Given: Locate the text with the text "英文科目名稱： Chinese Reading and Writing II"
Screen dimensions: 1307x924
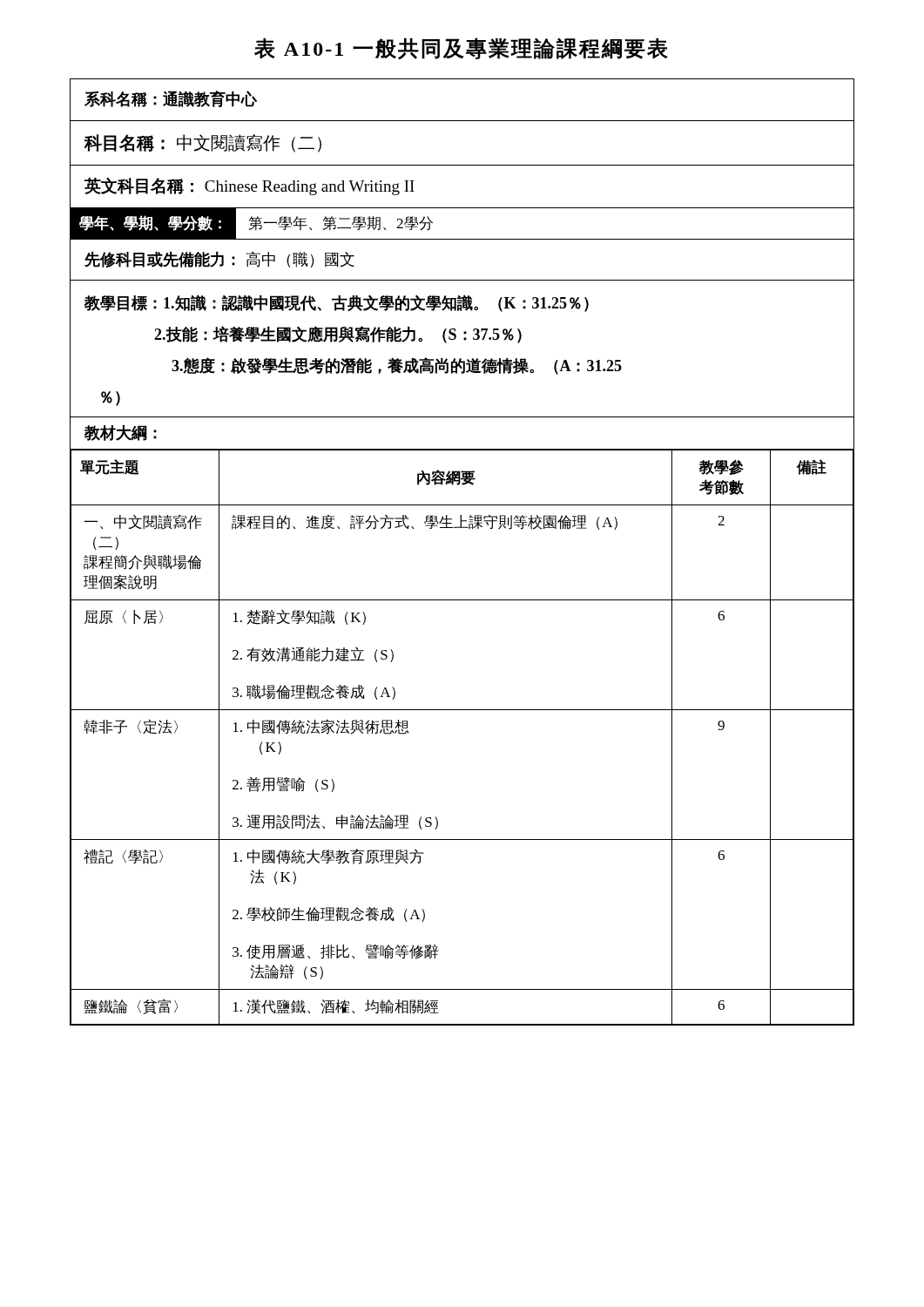Looking at the screenshot, I should 250,186.
